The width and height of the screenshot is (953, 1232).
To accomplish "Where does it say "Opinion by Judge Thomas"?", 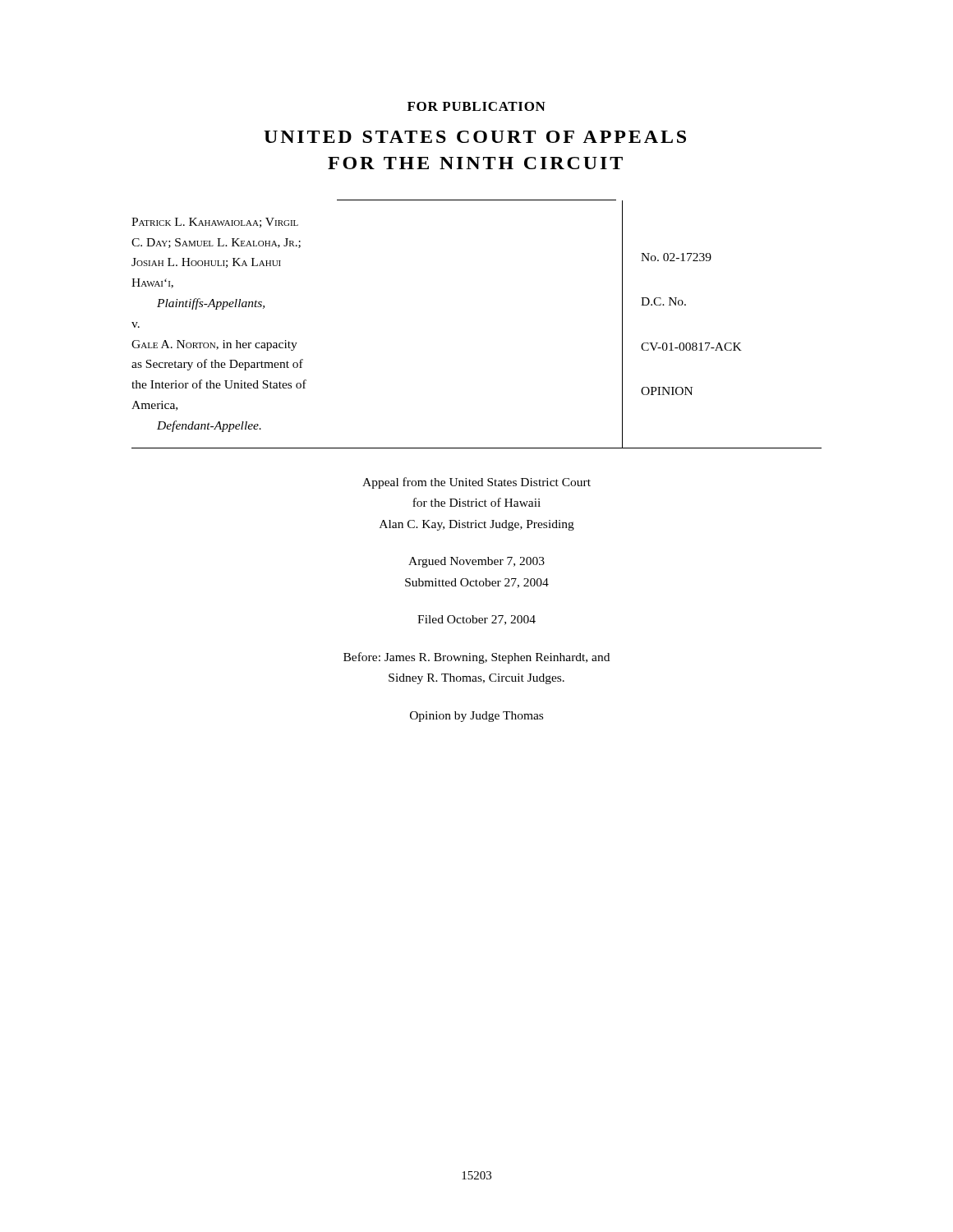I will (476, 715).
